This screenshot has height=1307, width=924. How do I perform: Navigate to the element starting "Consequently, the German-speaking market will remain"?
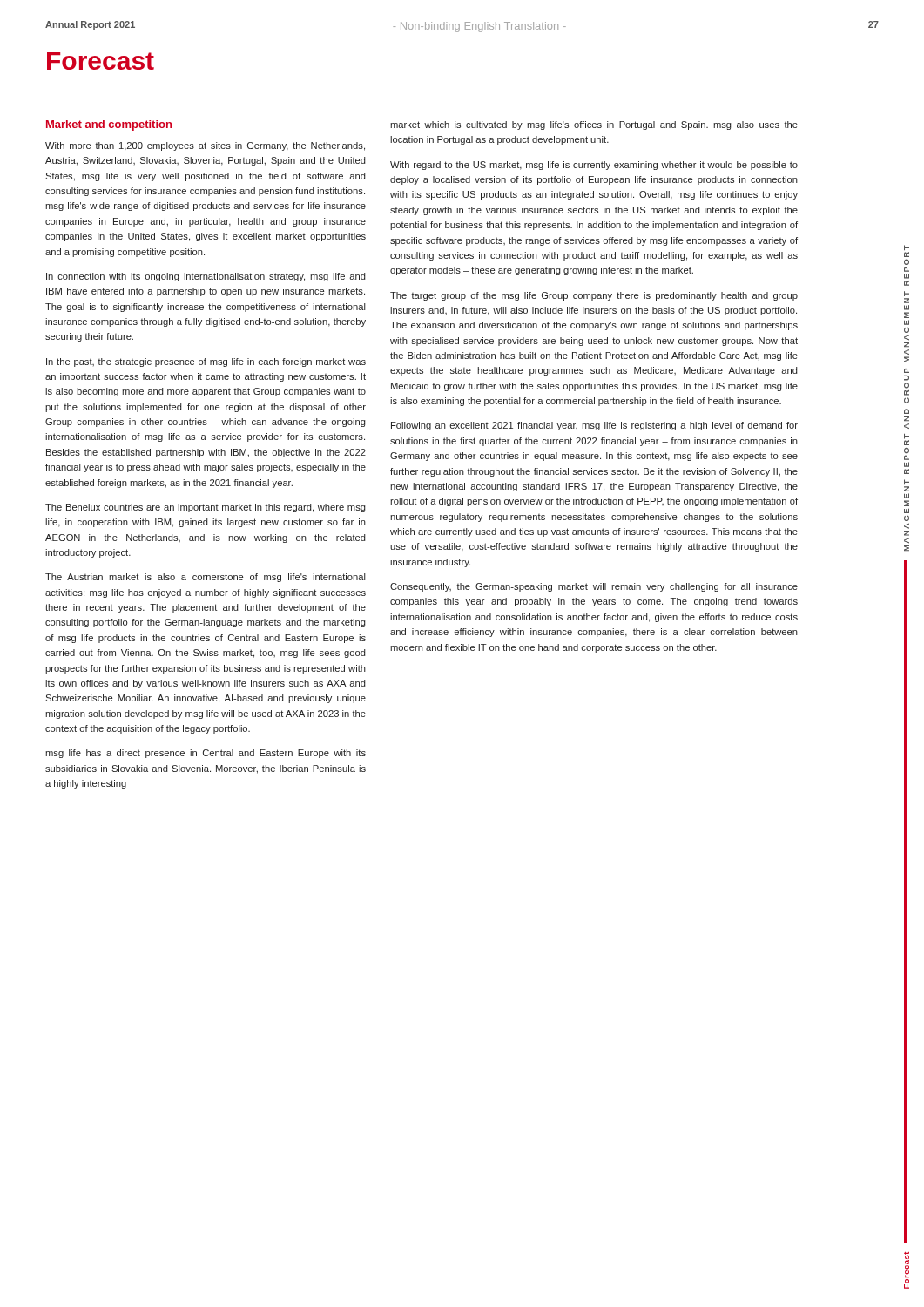pos(594,617)
